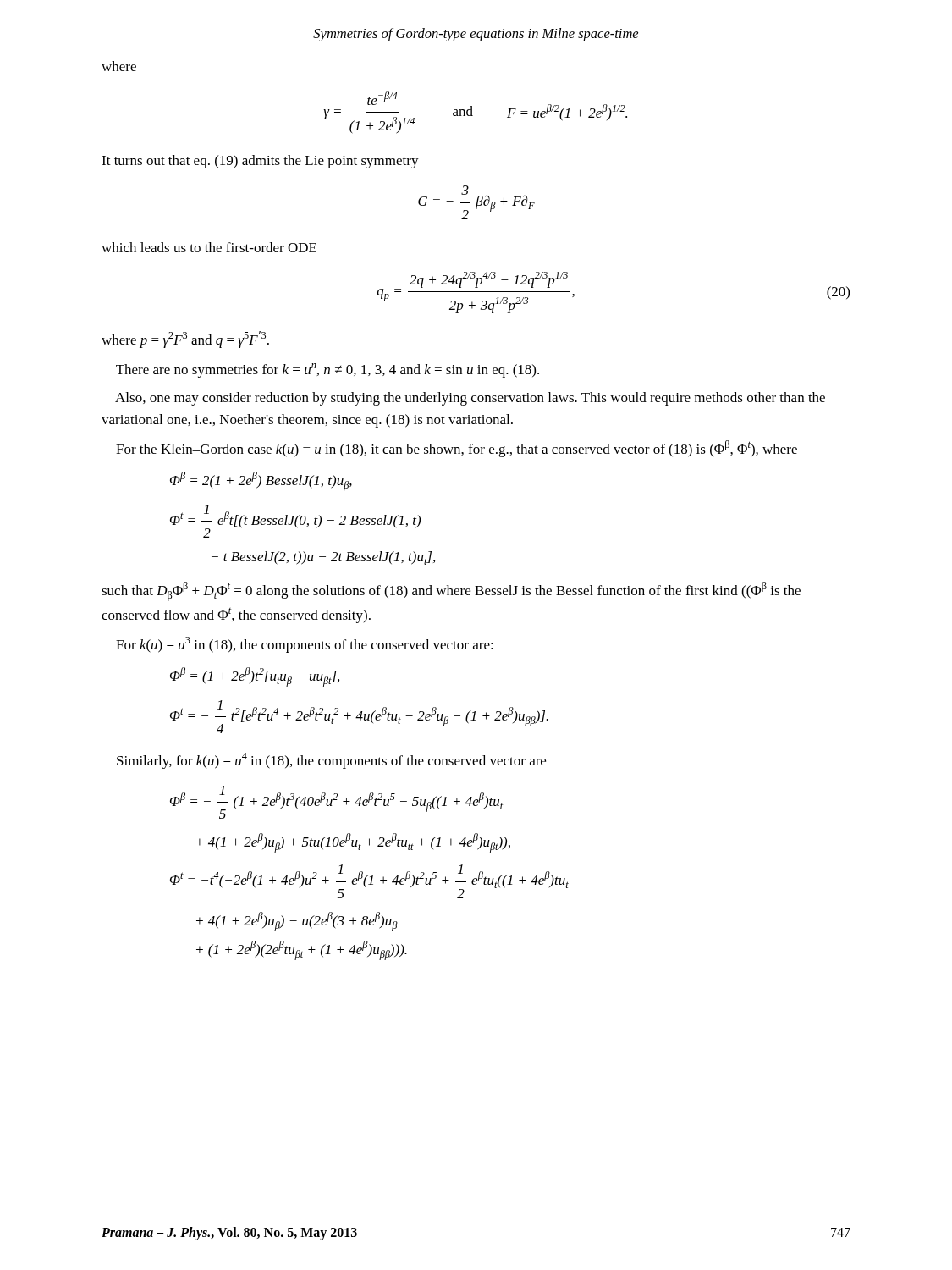Point to the block beginning "such that DβΦβ + DtΦt = 0"
Screen dimensions: 1270x952
point(451,601)
